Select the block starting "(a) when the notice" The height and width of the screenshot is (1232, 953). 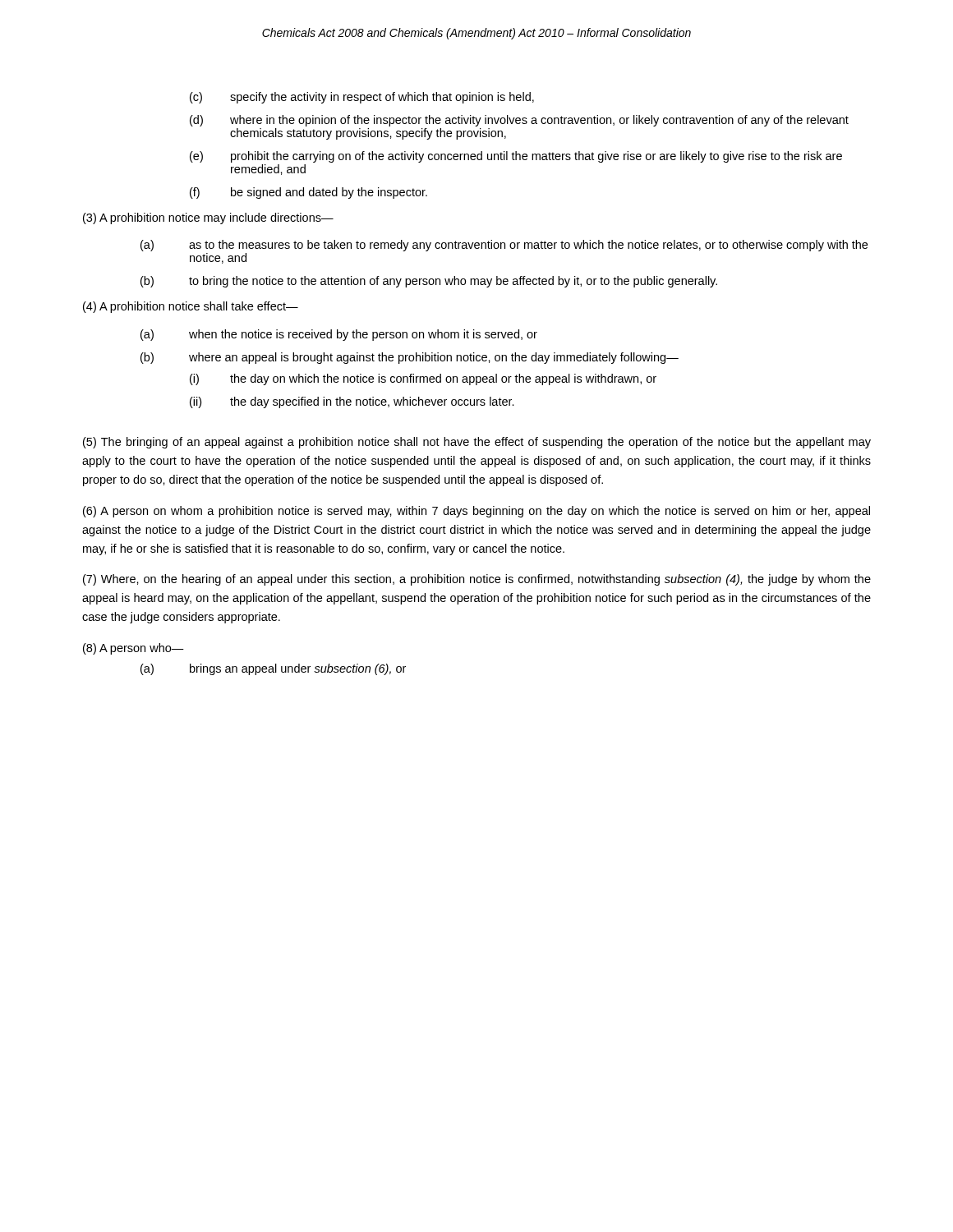[x=501, y=334]
